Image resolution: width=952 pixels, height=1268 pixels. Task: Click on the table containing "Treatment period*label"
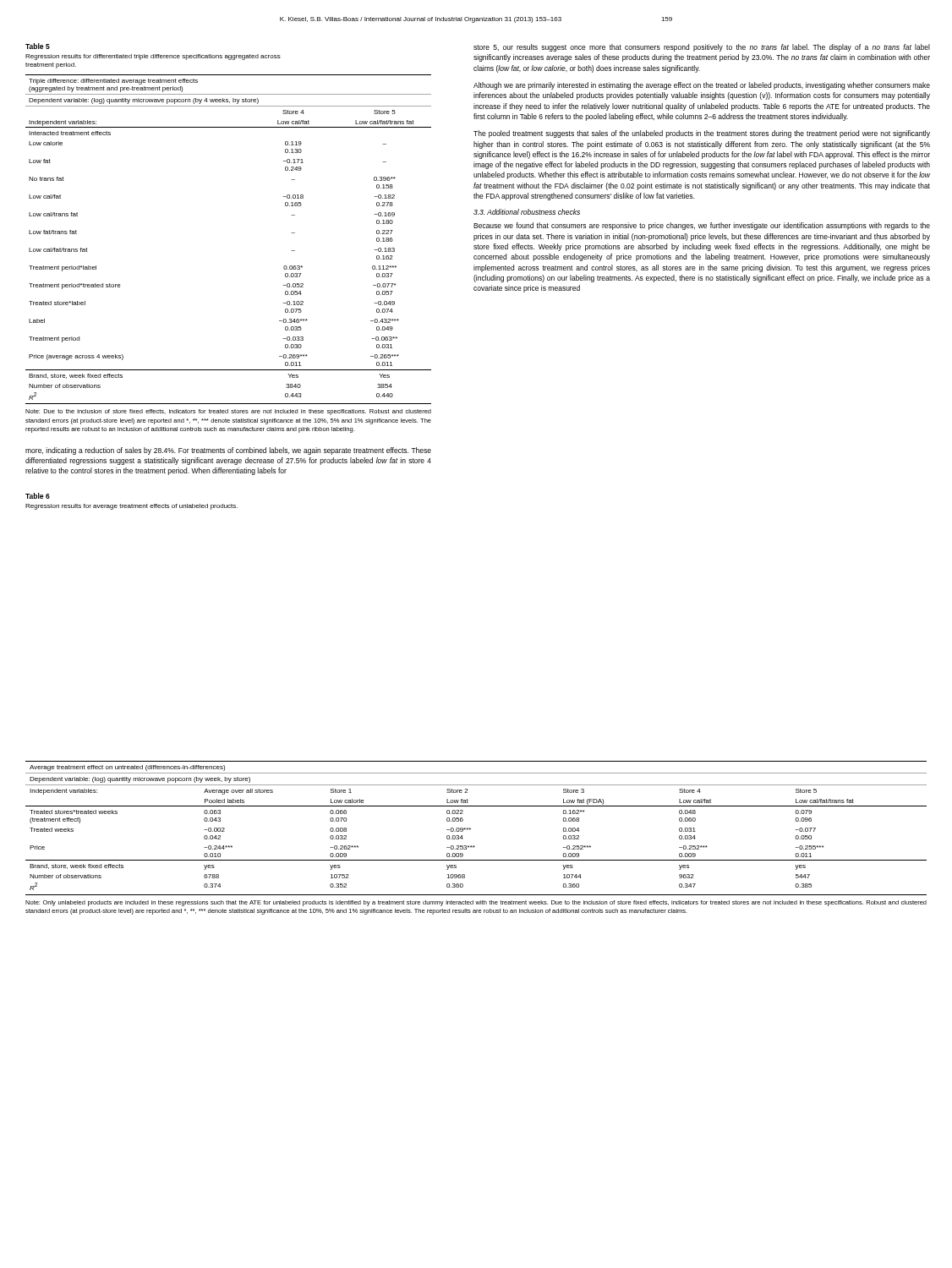[x=228, y=239]
